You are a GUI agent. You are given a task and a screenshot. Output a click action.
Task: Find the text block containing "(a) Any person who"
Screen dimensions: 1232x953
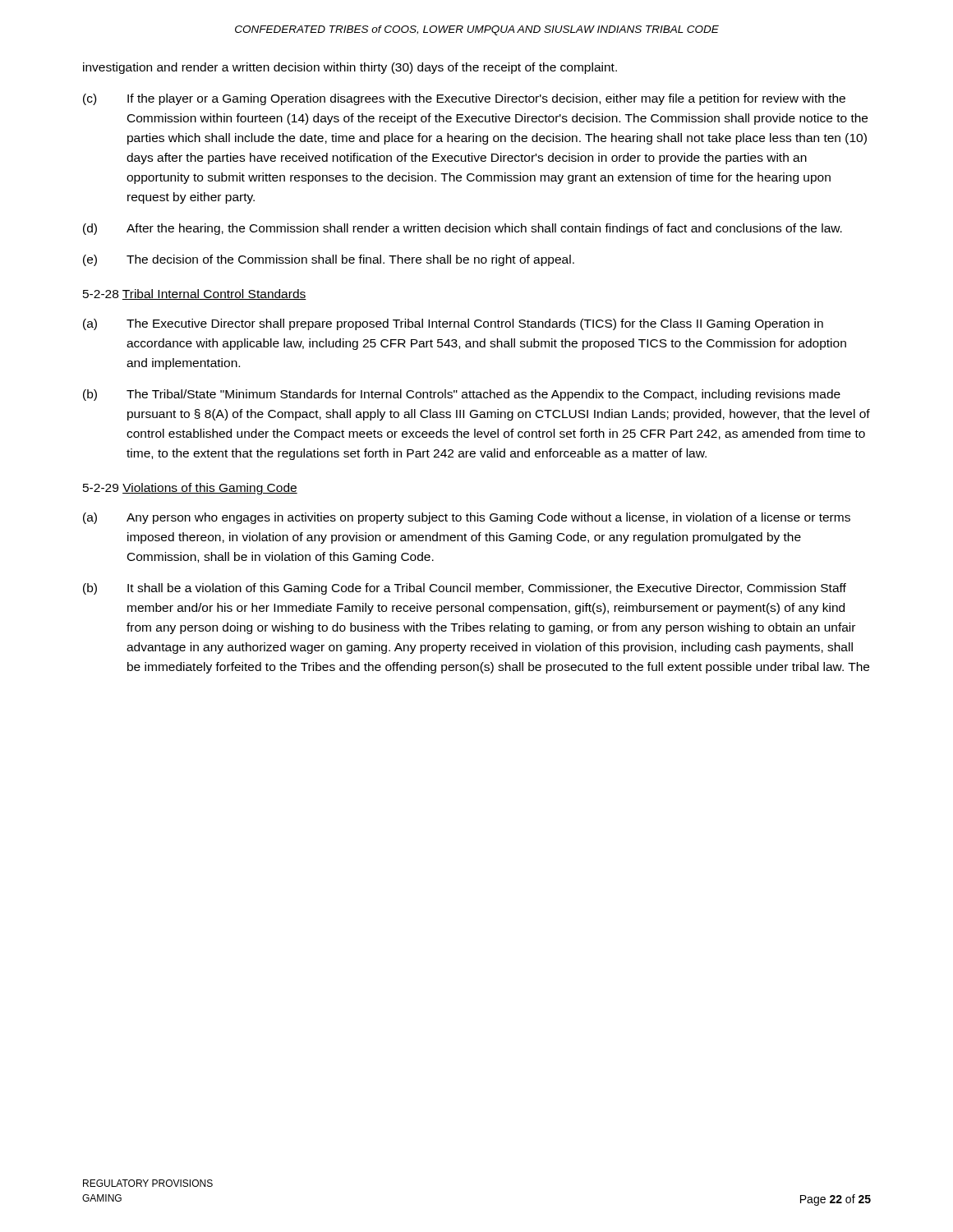(476, 537)
